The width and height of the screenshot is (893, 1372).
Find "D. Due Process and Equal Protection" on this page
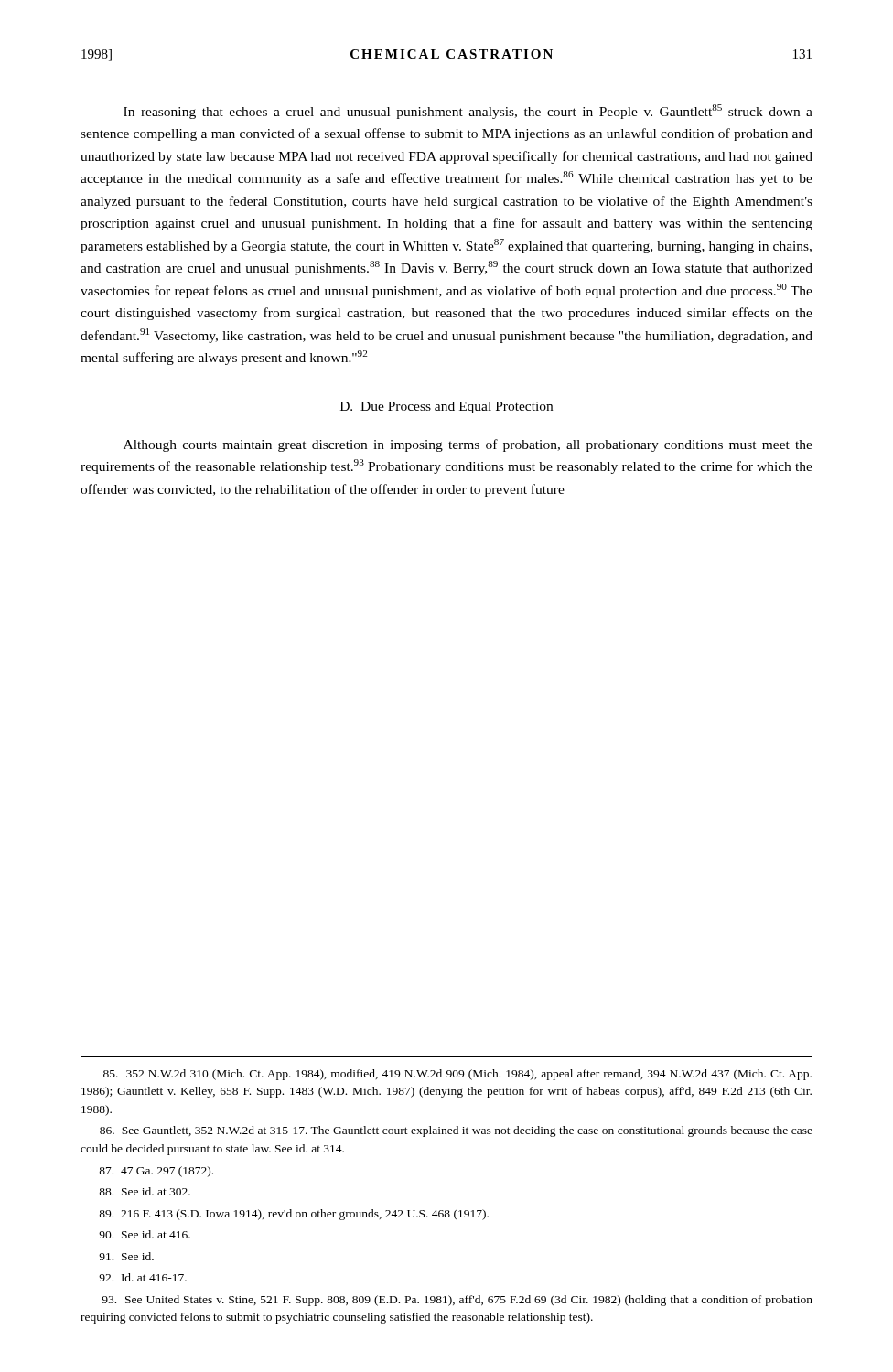click(446, 405)
